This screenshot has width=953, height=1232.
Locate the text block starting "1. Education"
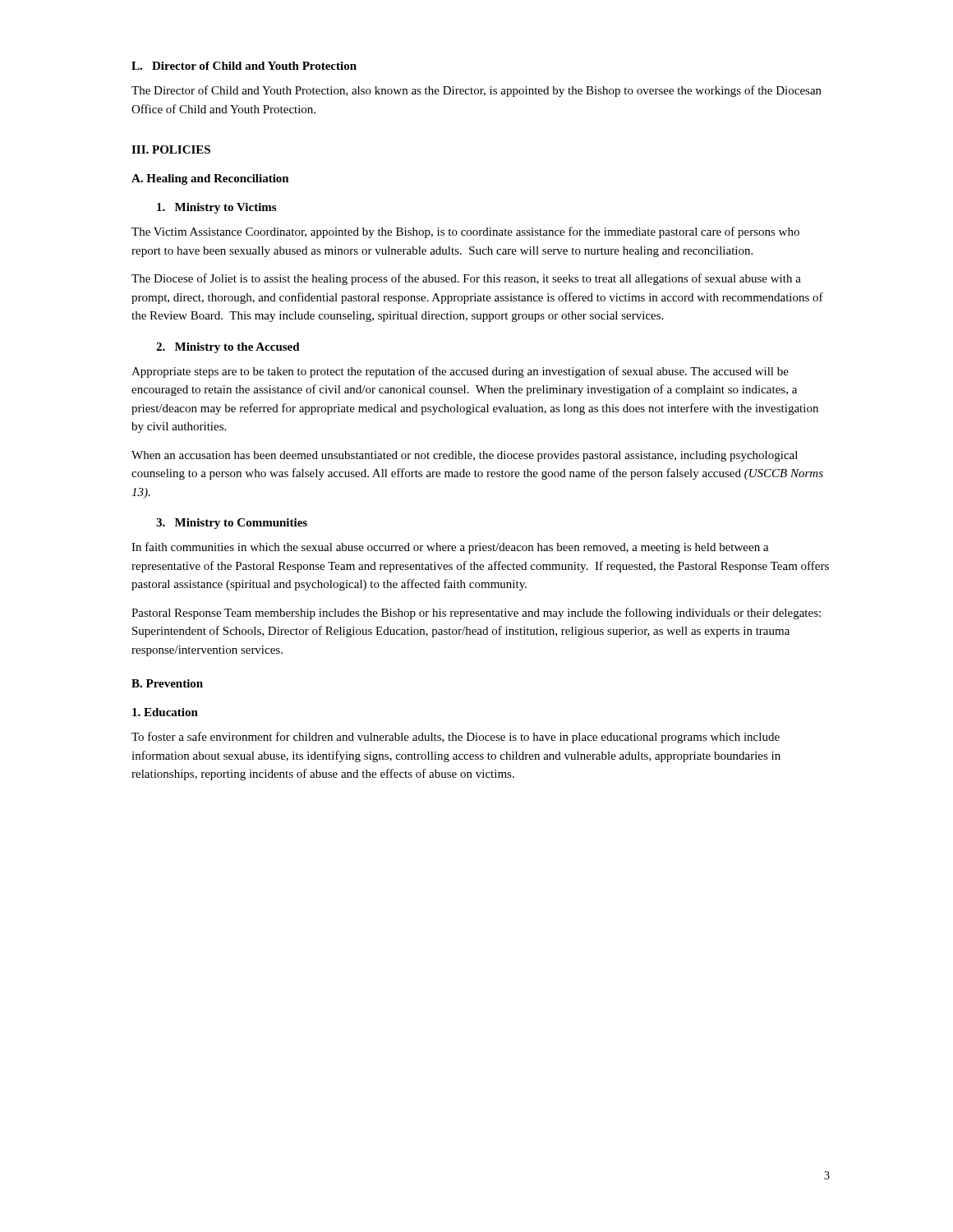click(165, 712)
